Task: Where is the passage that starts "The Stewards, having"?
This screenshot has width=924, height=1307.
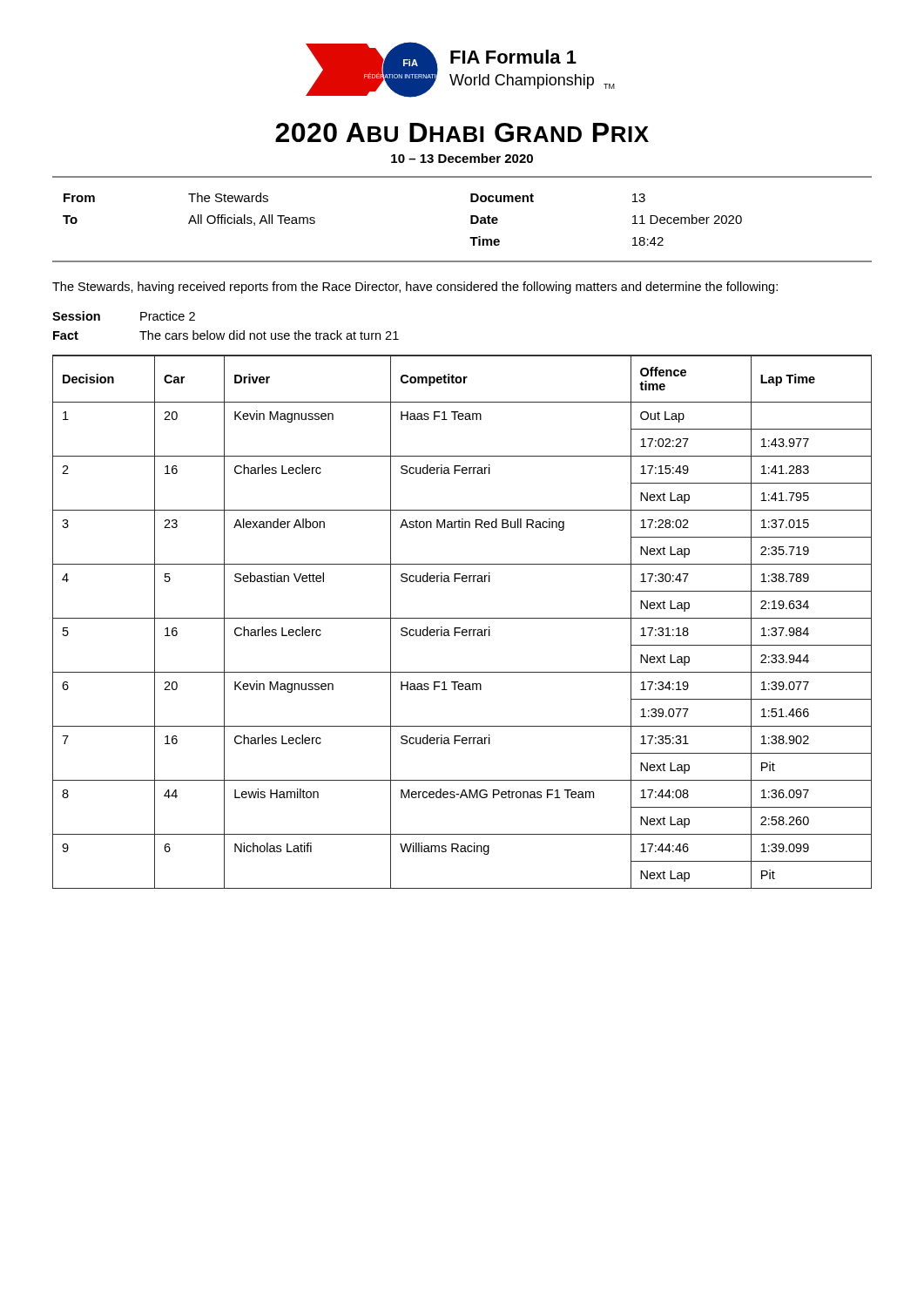Action: [x=416, y=287]
